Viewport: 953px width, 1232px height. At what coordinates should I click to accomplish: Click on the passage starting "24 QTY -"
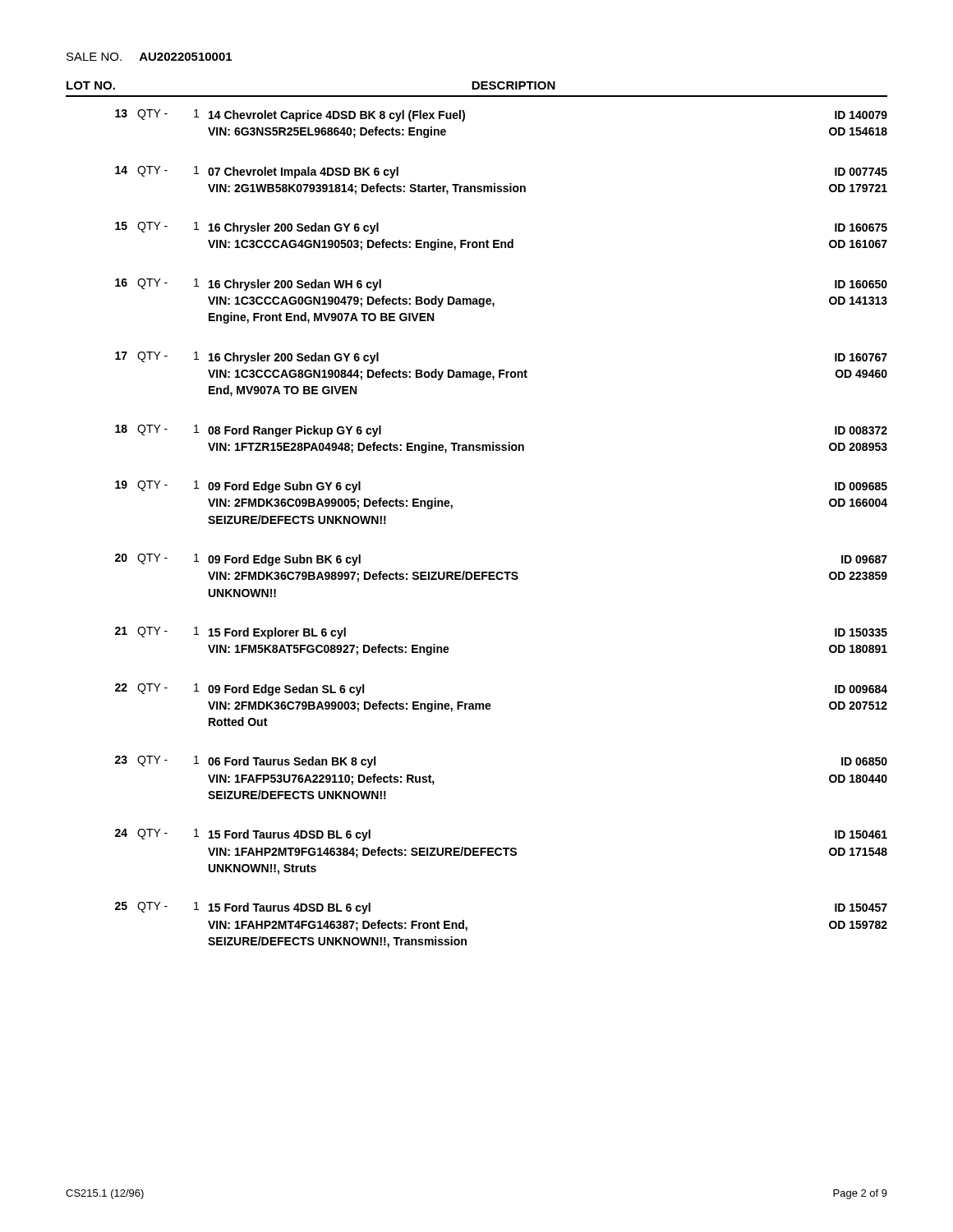point(476,852)
